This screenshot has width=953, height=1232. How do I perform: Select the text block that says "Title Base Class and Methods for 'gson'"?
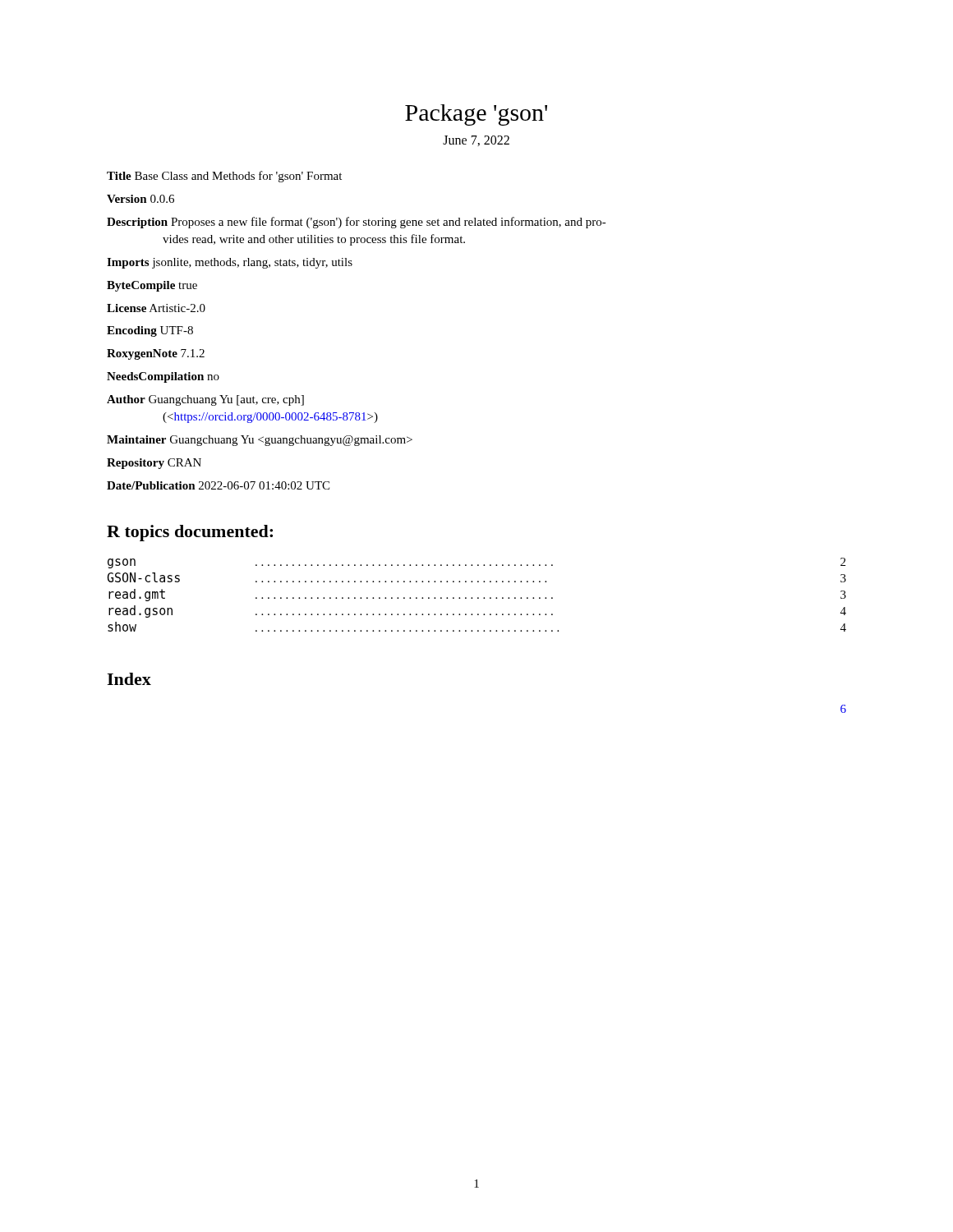(224, 176)
